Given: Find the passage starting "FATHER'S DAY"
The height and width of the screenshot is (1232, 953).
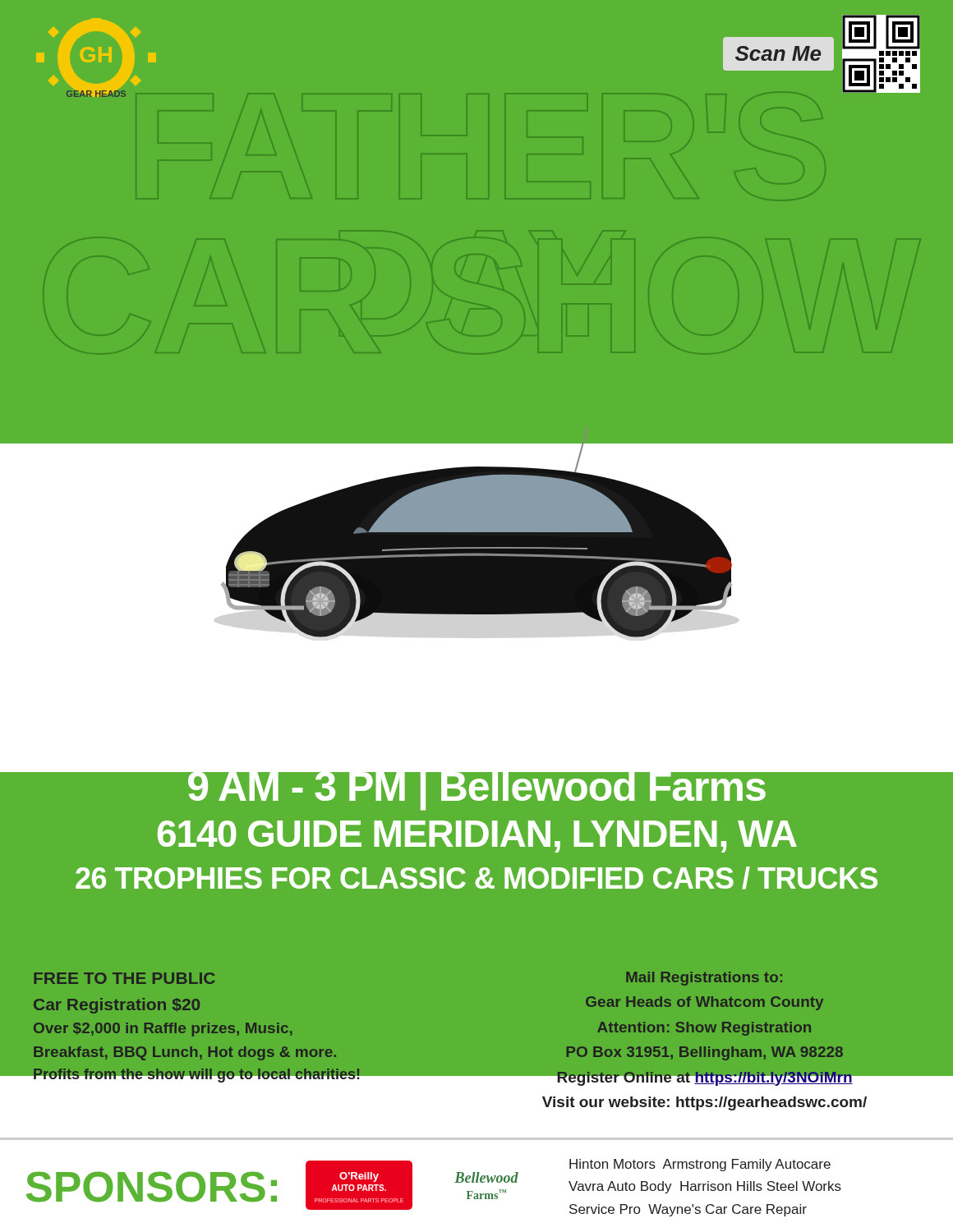Looking at the screenshot, I should point(133,81).
